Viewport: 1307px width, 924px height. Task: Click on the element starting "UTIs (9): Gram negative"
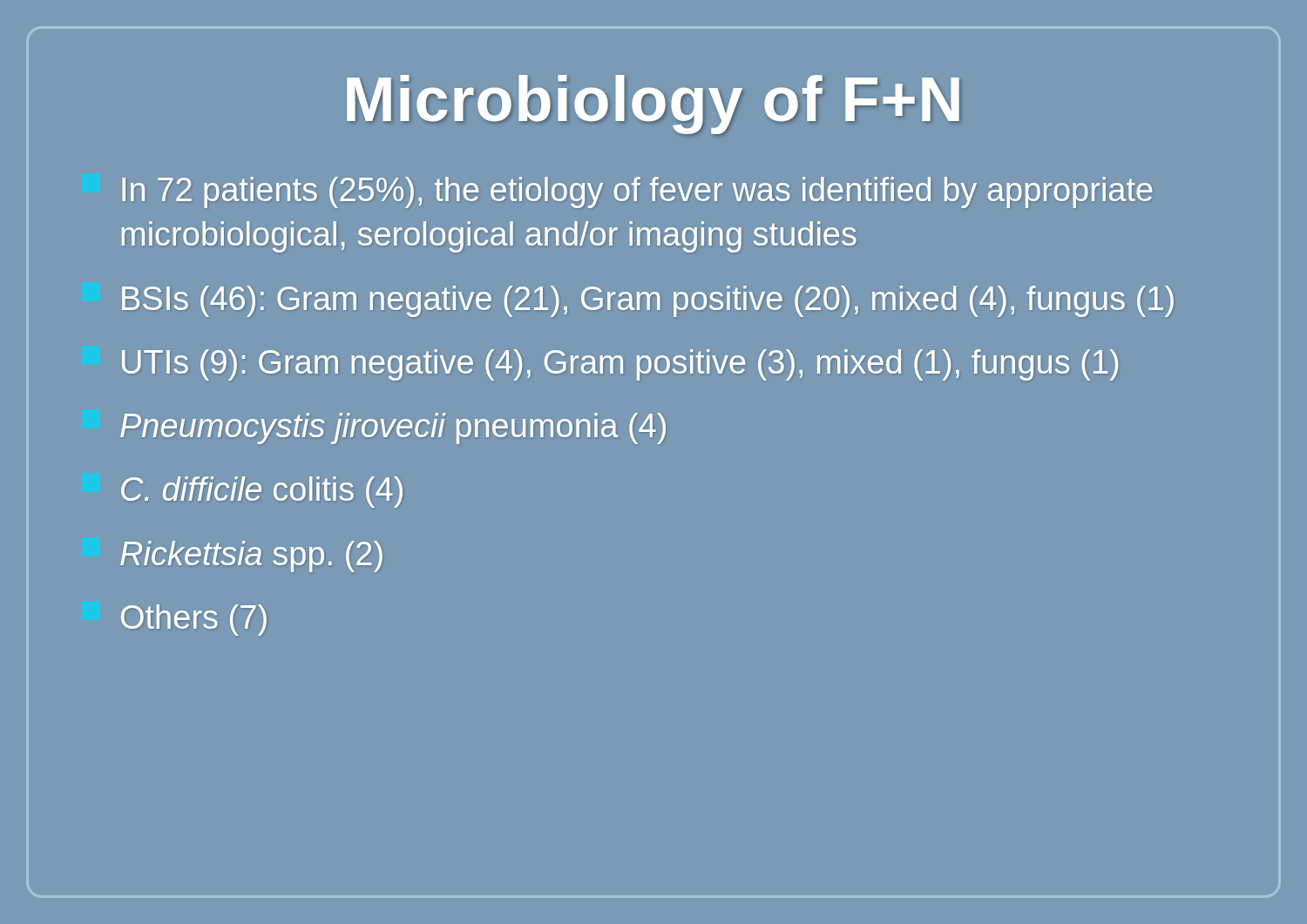(x=601, y=363)
